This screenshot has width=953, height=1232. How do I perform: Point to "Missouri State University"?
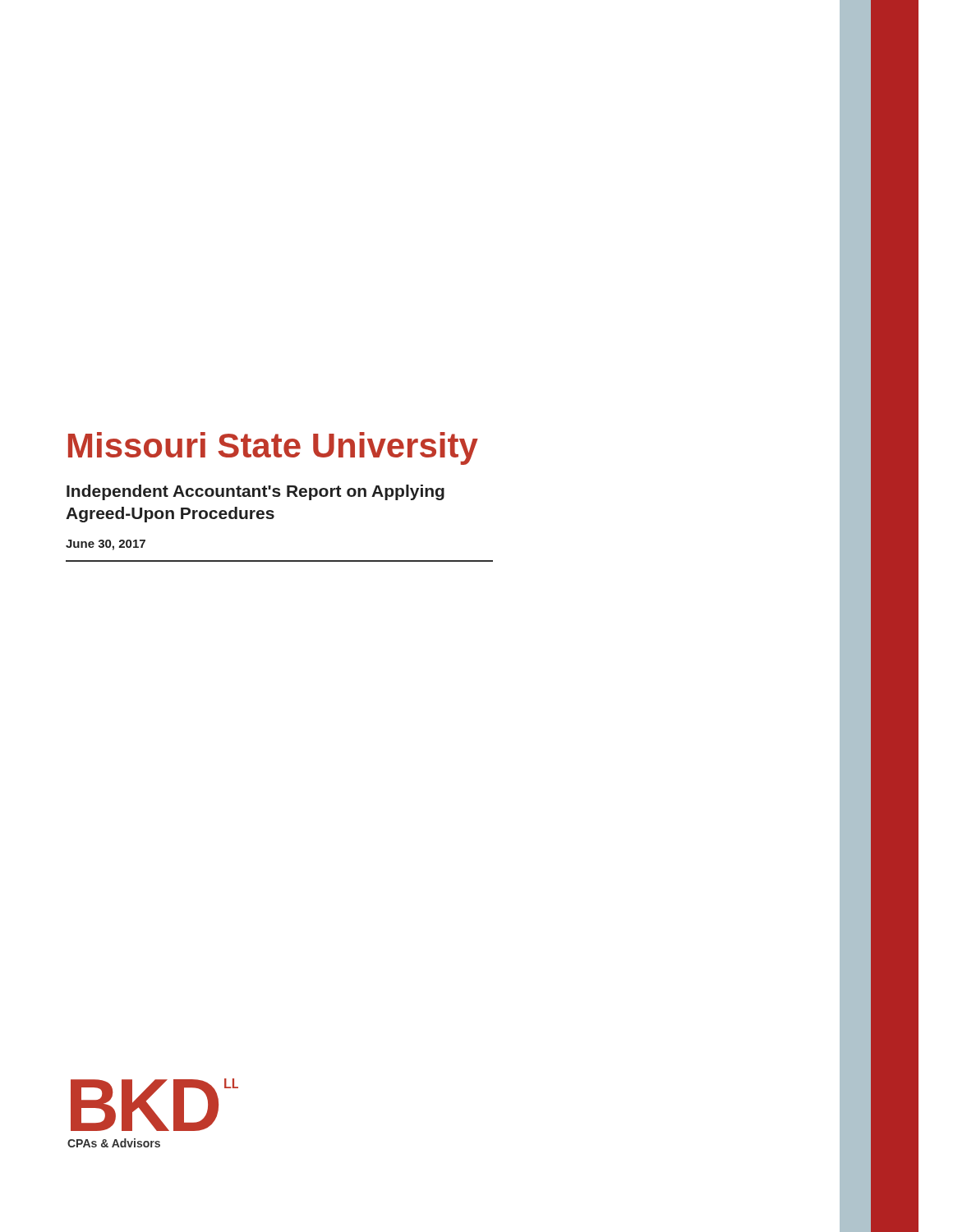point(403,446)
